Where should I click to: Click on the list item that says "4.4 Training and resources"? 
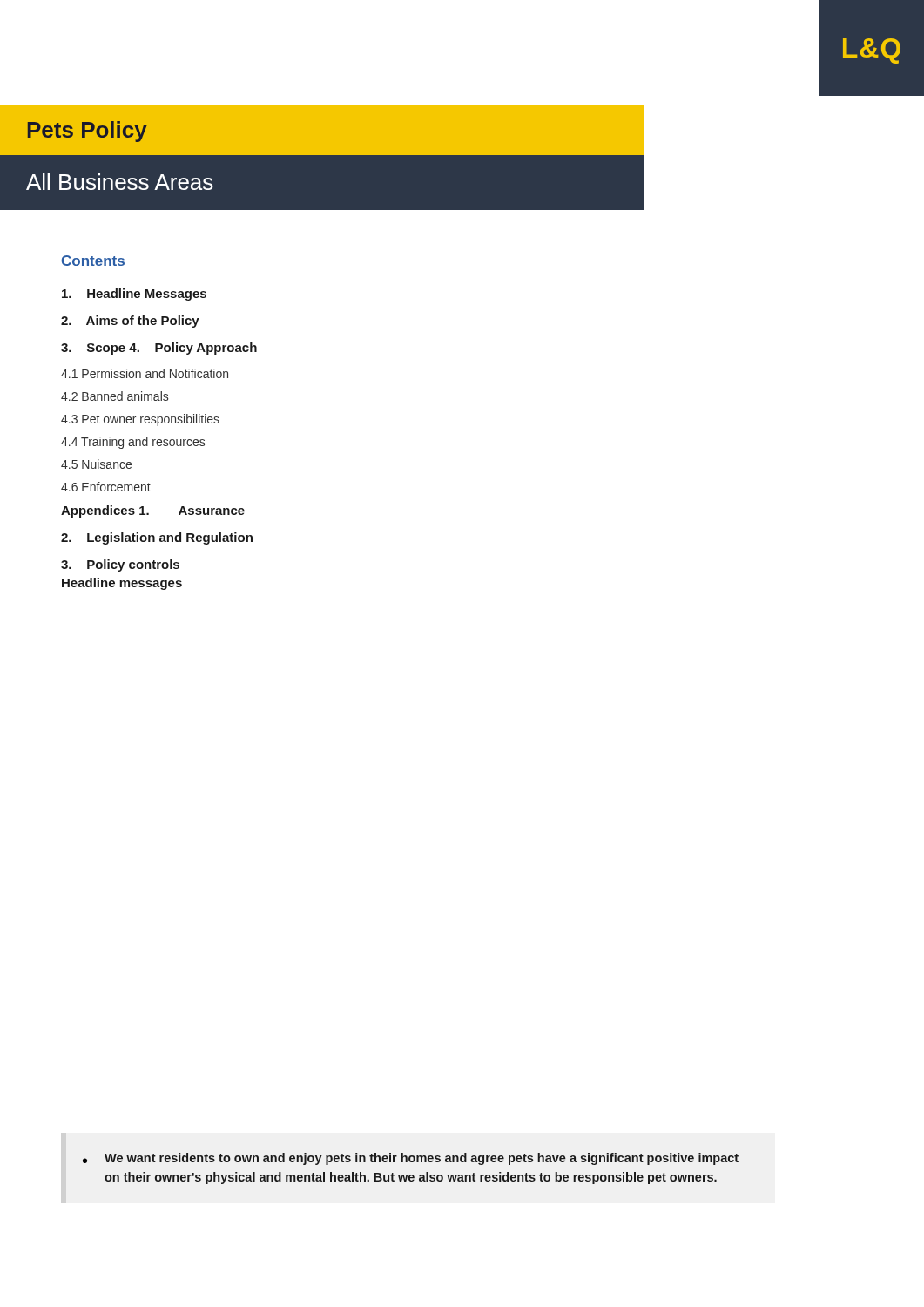click(133, 442)
